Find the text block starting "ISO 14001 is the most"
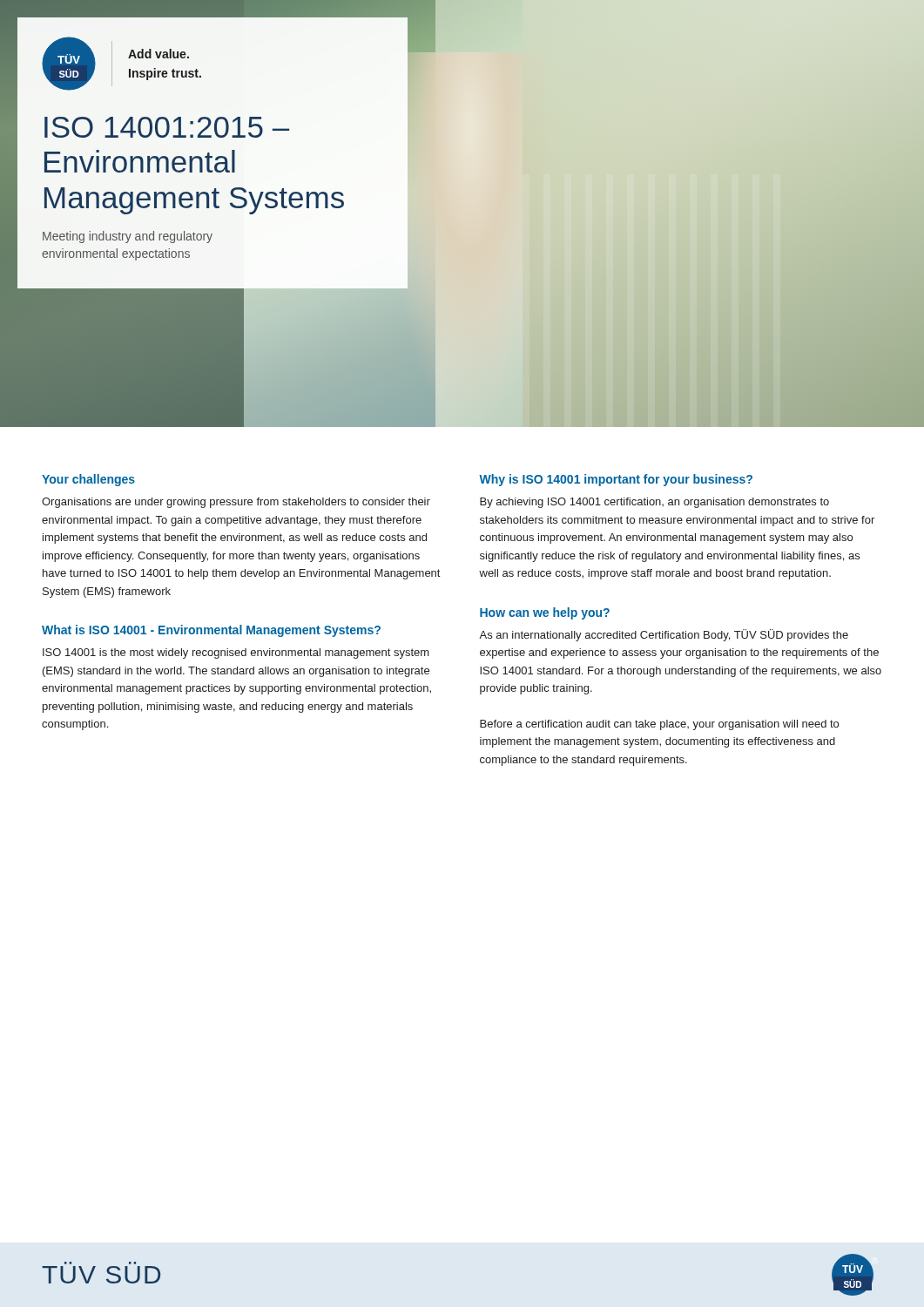Screen dimensions: 1307x924 tap(237, 688)
